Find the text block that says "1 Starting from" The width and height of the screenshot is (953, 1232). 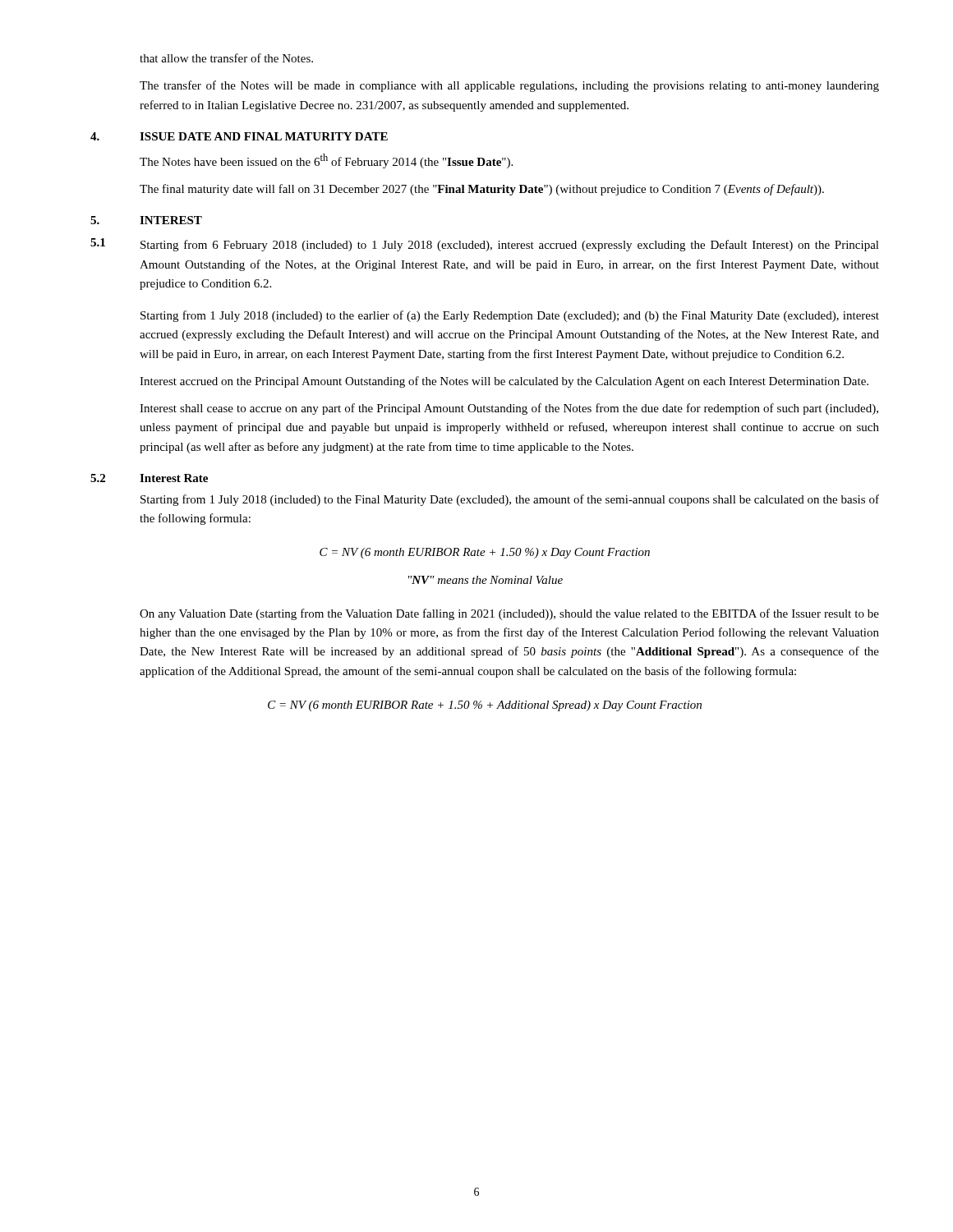pos(485,269)
